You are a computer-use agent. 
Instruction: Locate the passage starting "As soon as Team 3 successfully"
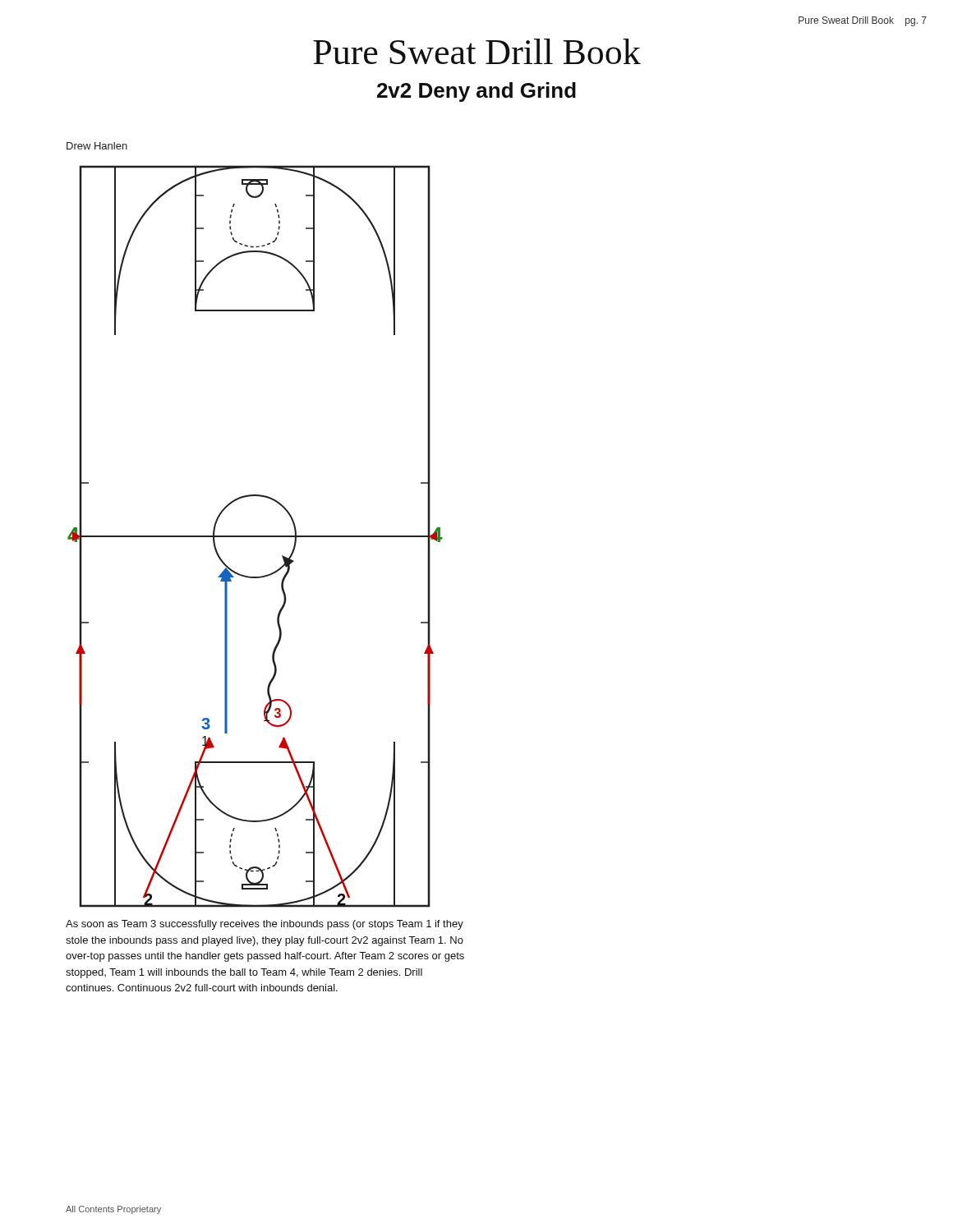pos(265,956)
